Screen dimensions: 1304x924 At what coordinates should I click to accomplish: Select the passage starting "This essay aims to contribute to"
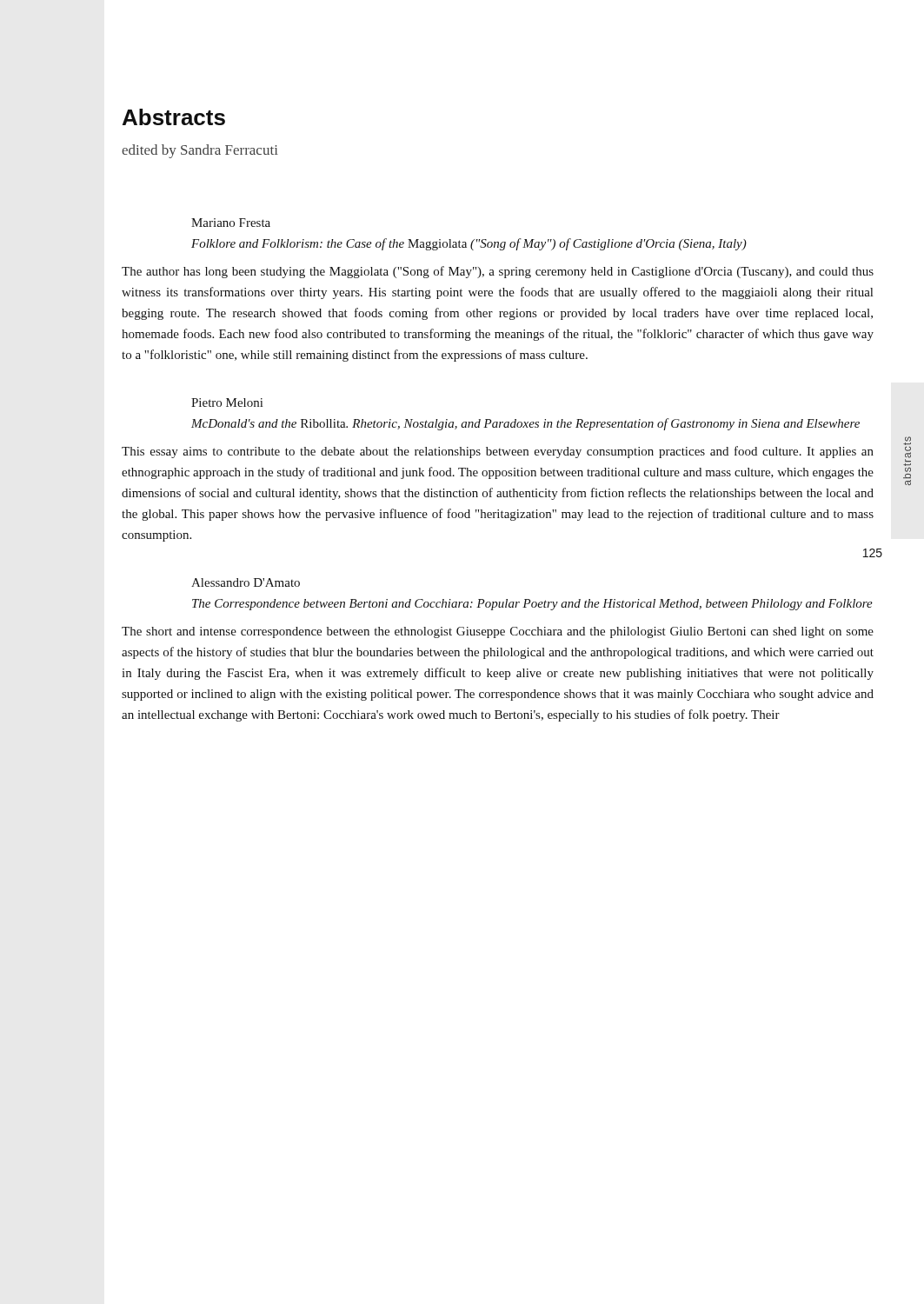click(x=498, y=493)
